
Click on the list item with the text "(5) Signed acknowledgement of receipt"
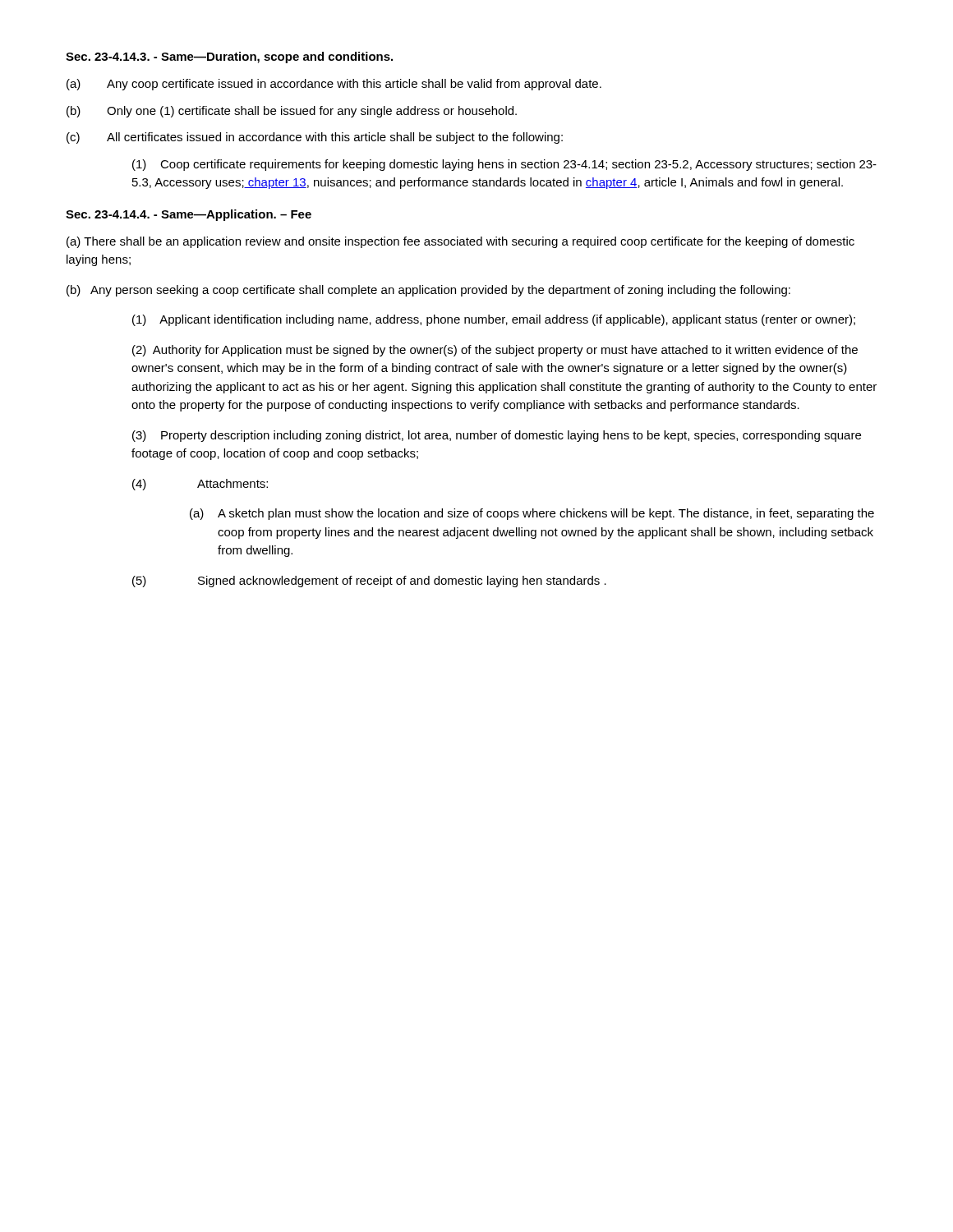369,581
